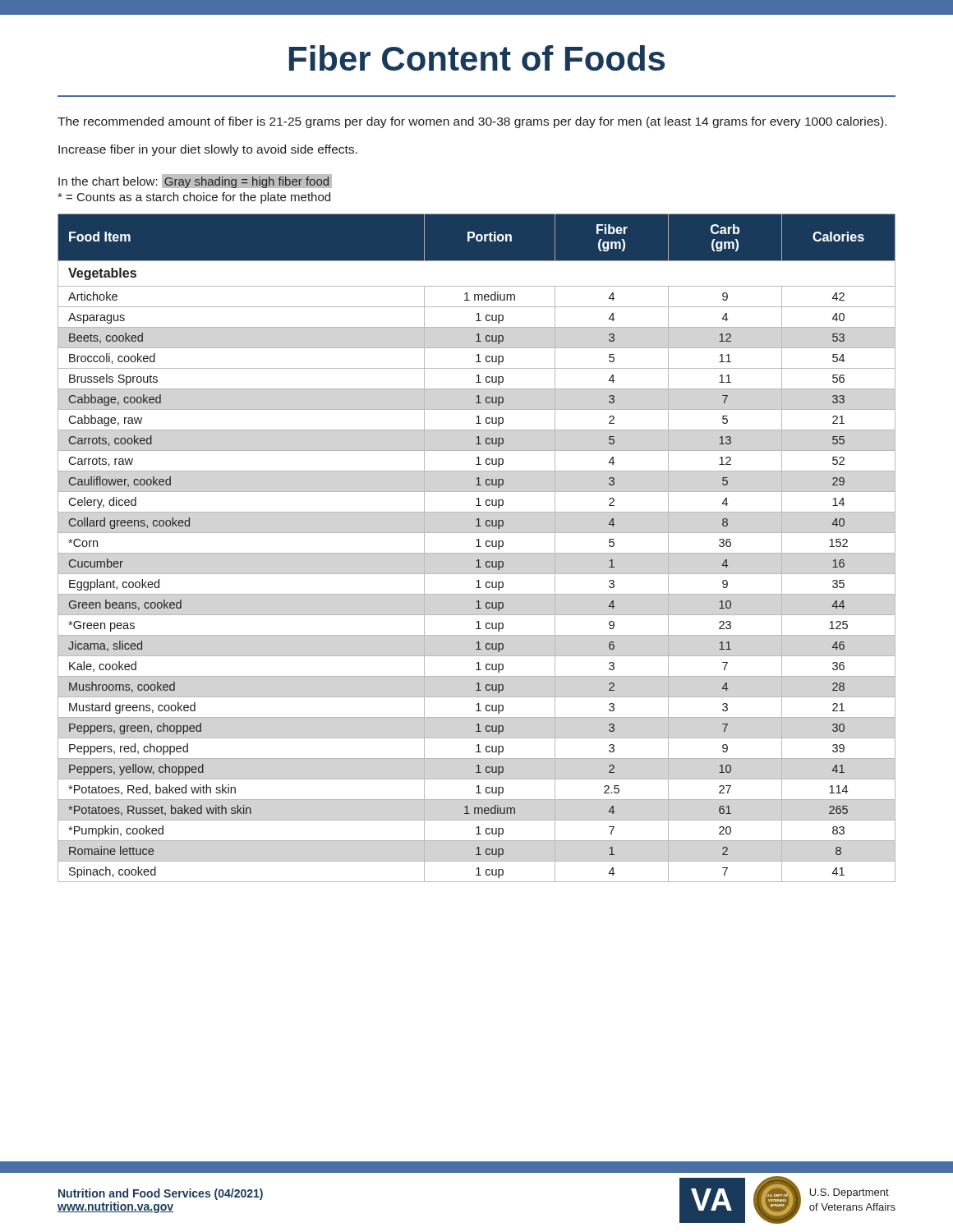Find the block on this page that starts "= Counts as a starch choice for the"
This screenshot has width=953, height=1232.
pos(194,197)
